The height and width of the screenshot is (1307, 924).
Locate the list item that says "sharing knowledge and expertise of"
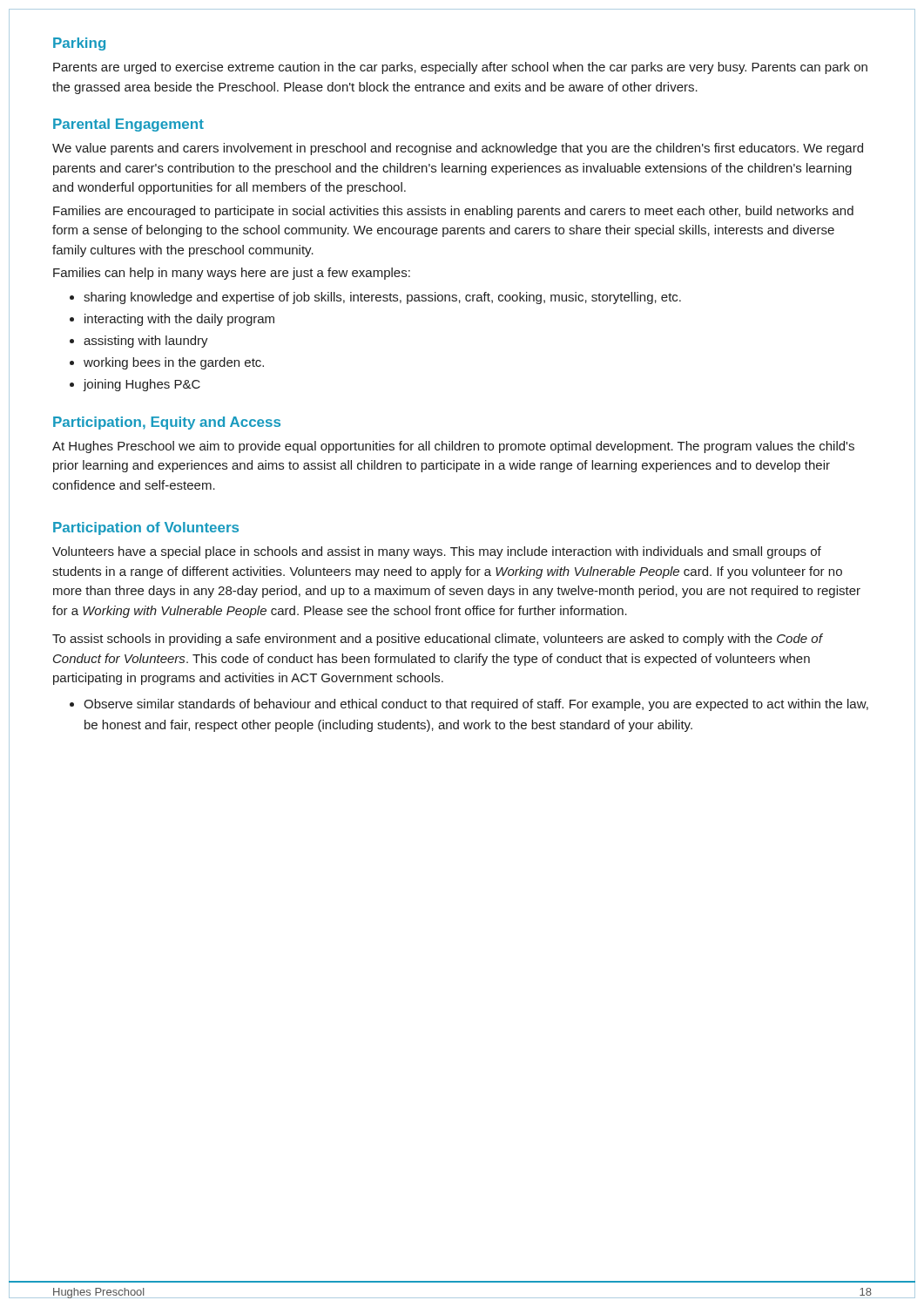[383, 296]
